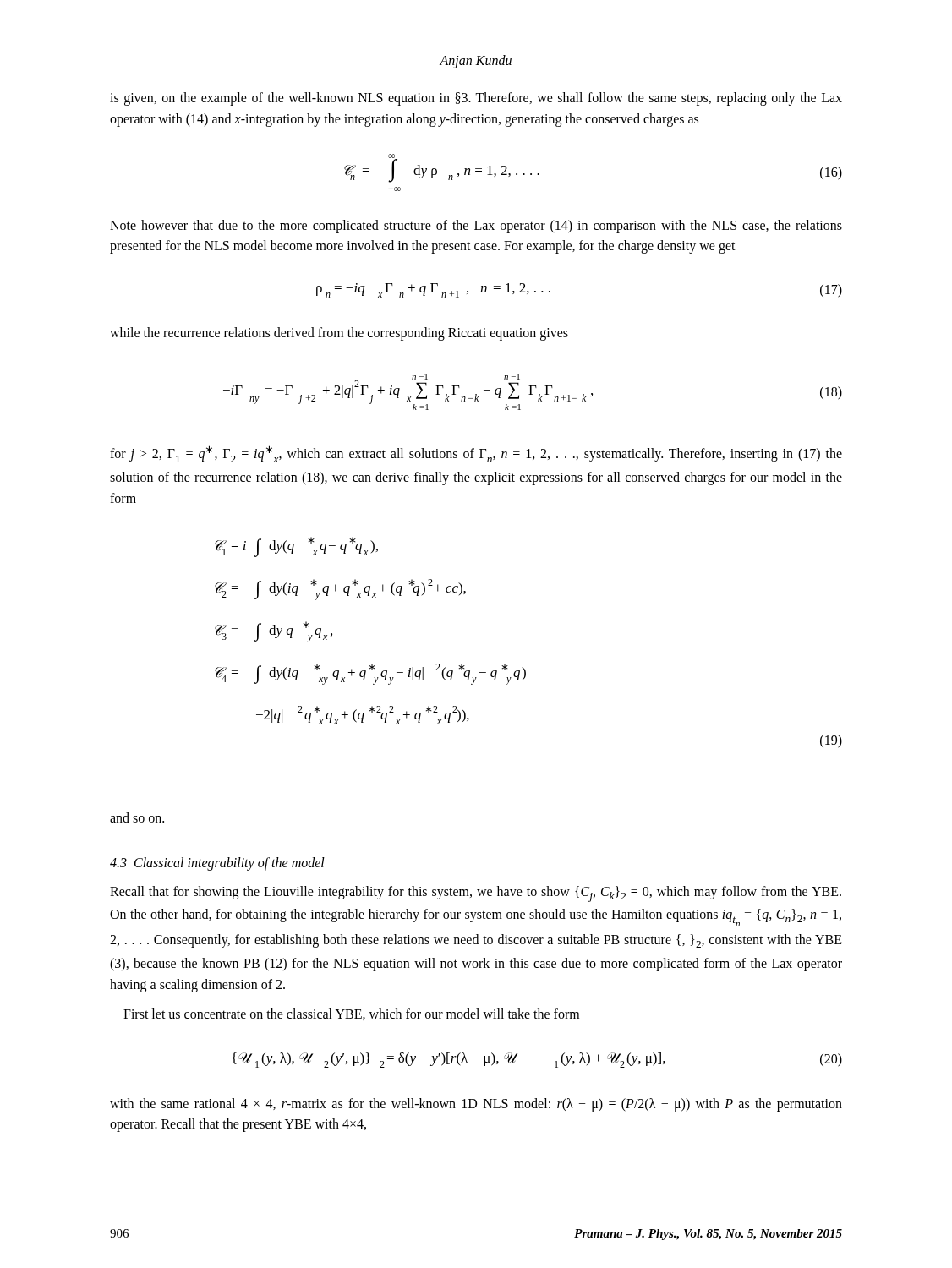Click on the passage starting "{𝒰 1 (y, λ), 𝒰 2"
Screen dimensions: 1268x952
point(368,1060)
